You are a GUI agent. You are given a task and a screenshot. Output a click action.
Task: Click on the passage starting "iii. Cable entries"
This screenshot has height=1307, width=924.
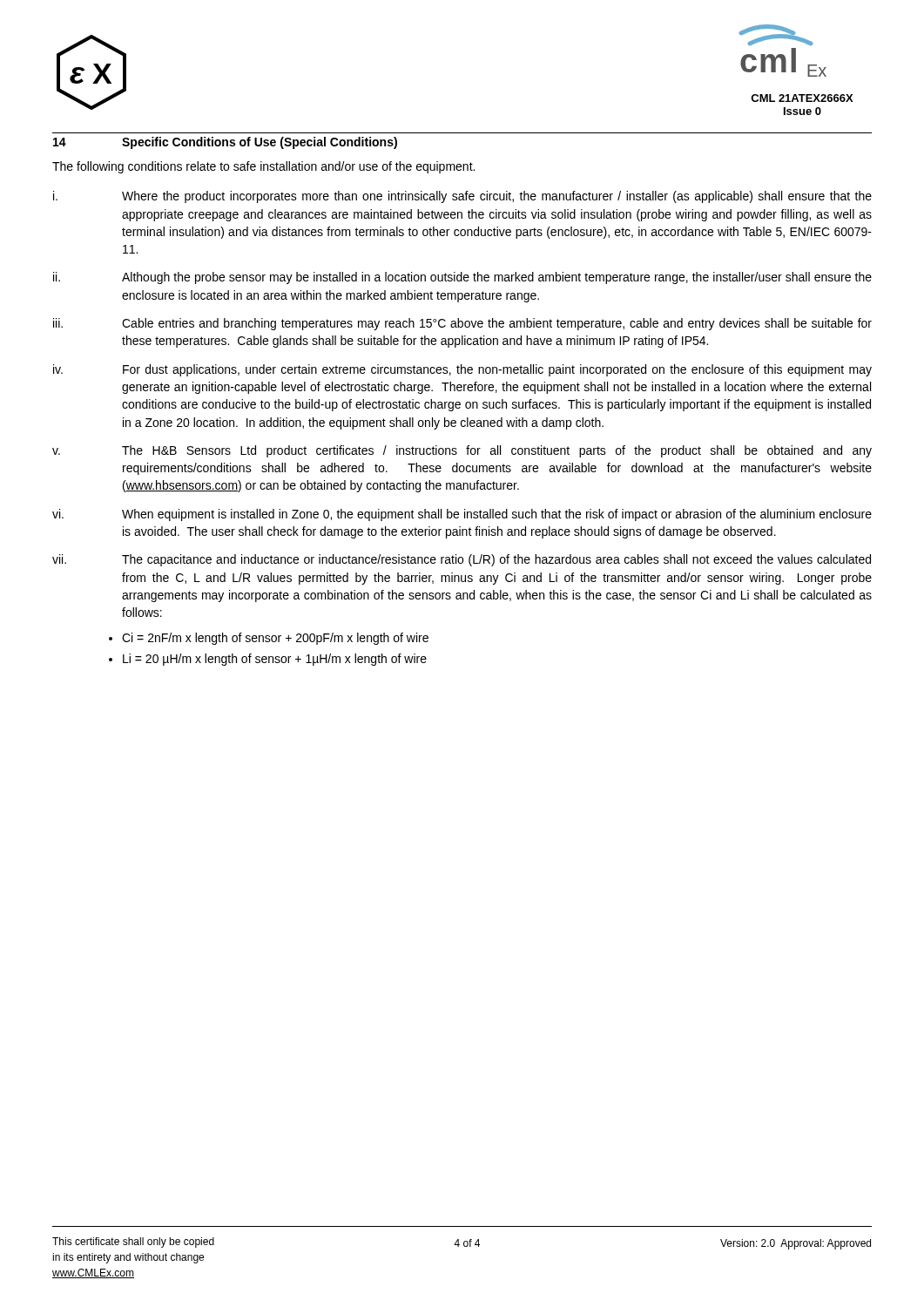(x=462, y=332)
